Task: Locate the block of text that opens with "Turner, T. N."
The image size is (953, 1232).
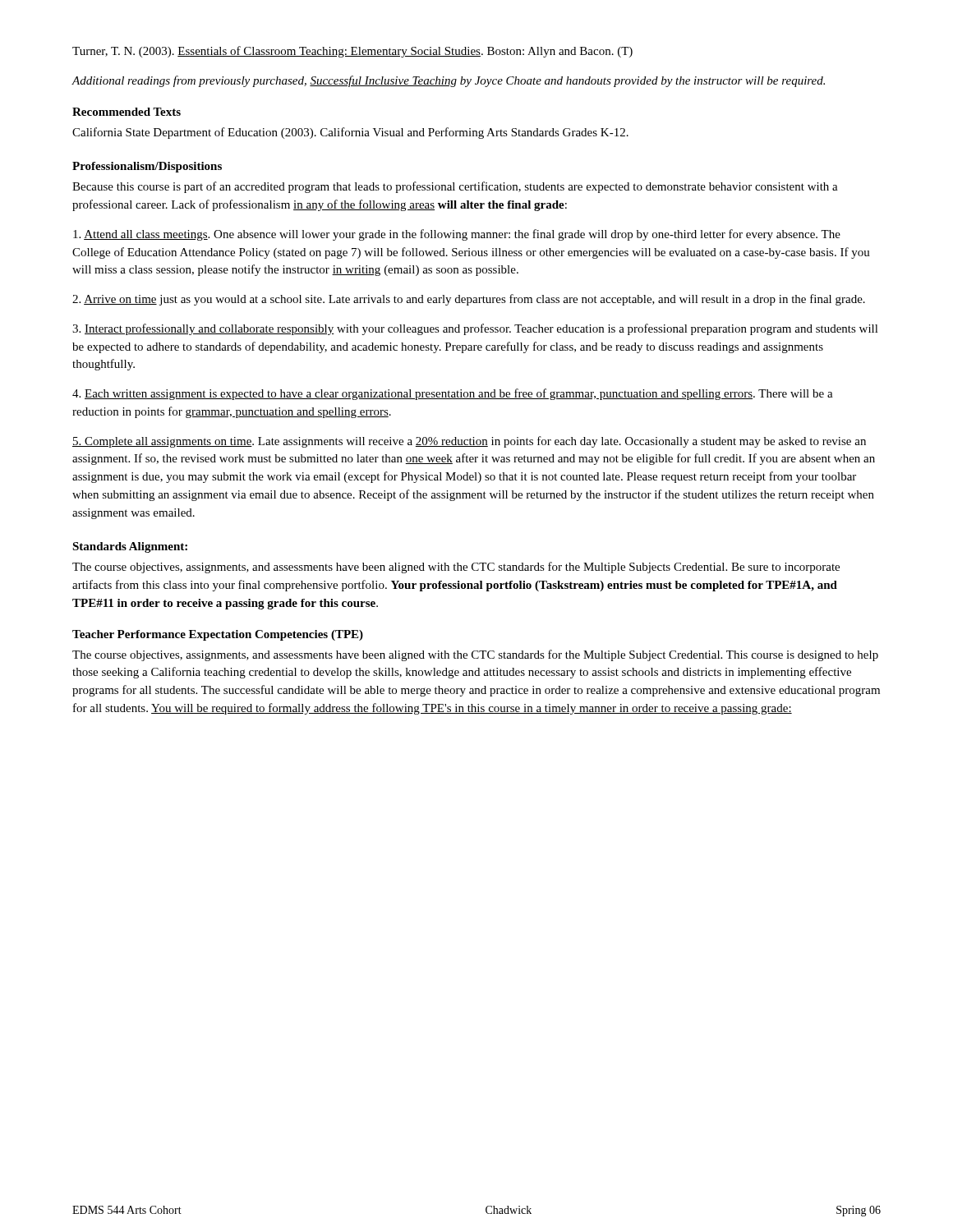Action: pyautogui.click(x=476, y=52)
